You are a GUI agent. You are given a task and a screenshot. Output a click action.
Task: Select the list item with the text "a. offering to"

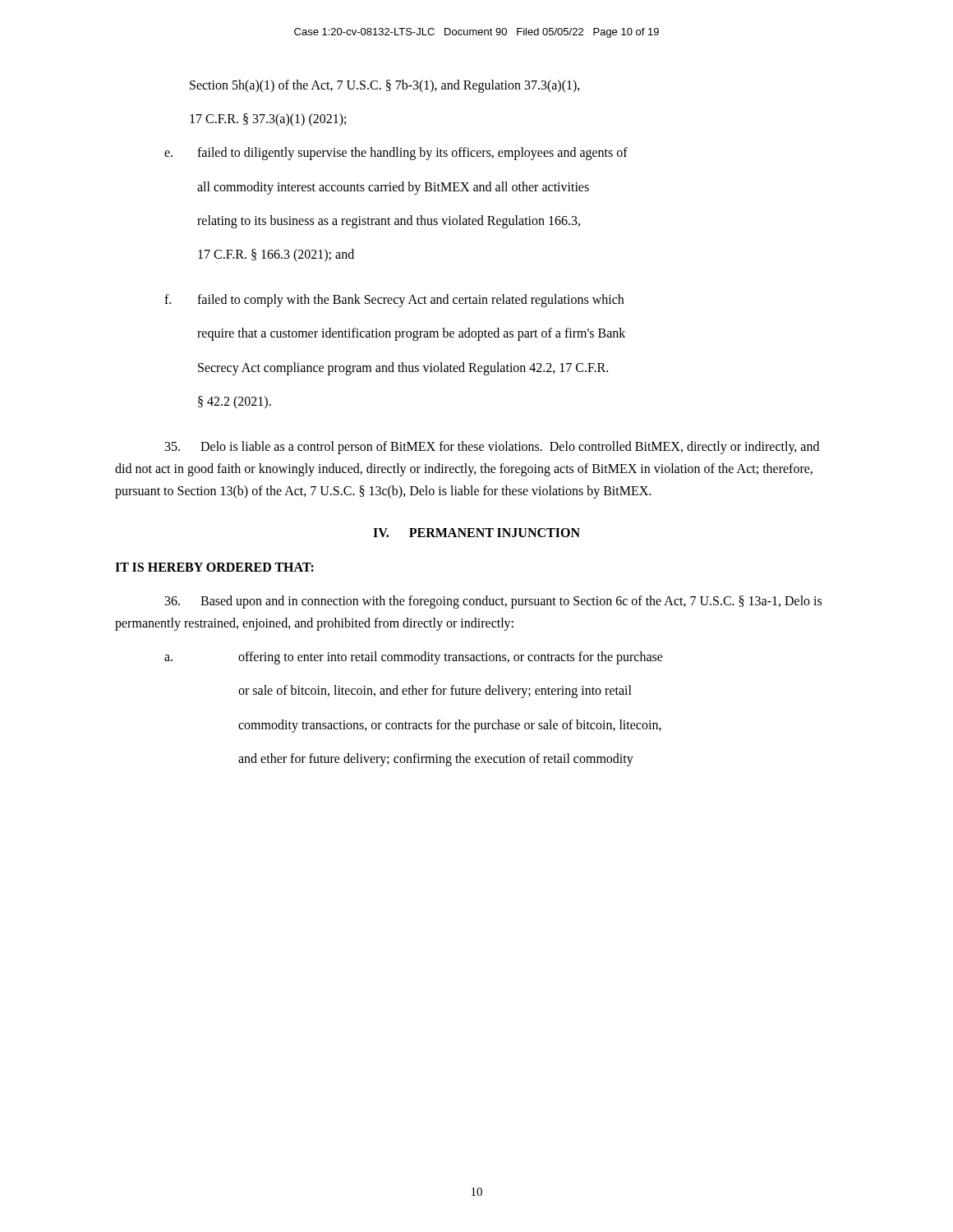[x=501, y=713]
